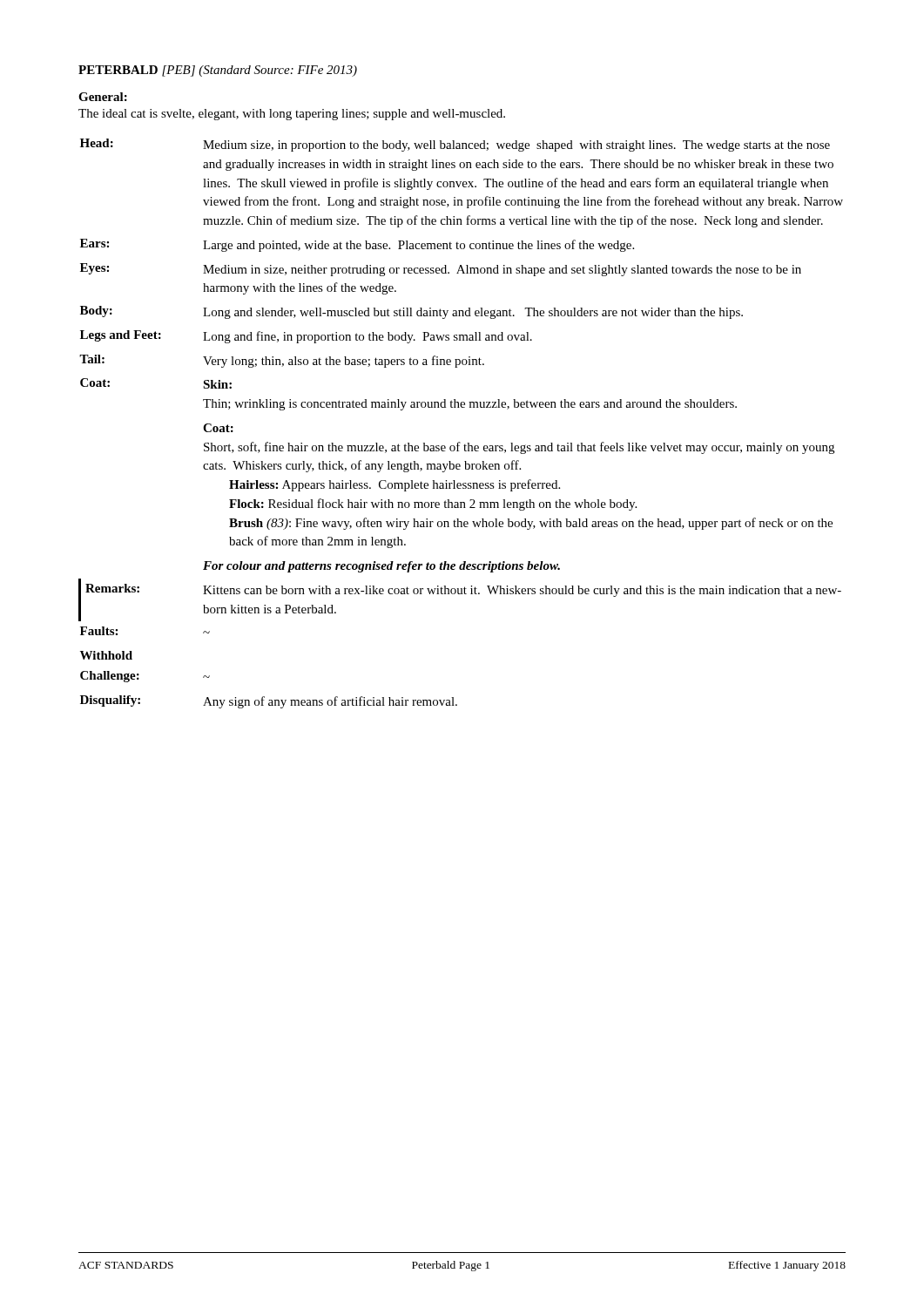Find the list item with the text "Eyes: Medium in size,"
Image resolution: width=924 pixels, height=1307 pixels.
(x=462, y=279)
